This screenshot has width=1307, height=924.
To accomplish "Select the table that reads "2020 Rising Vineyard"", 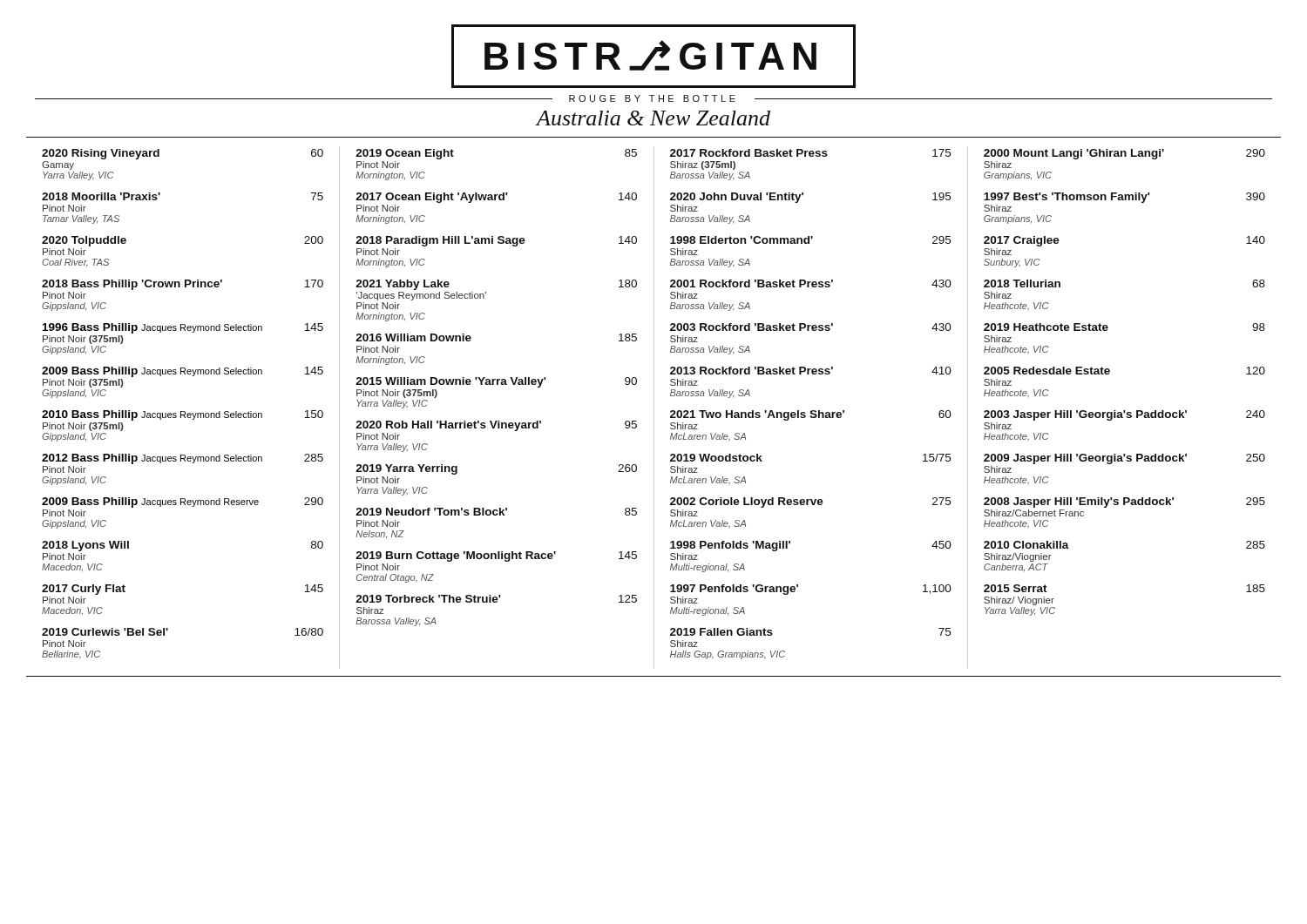I will [x=654, y=407].
